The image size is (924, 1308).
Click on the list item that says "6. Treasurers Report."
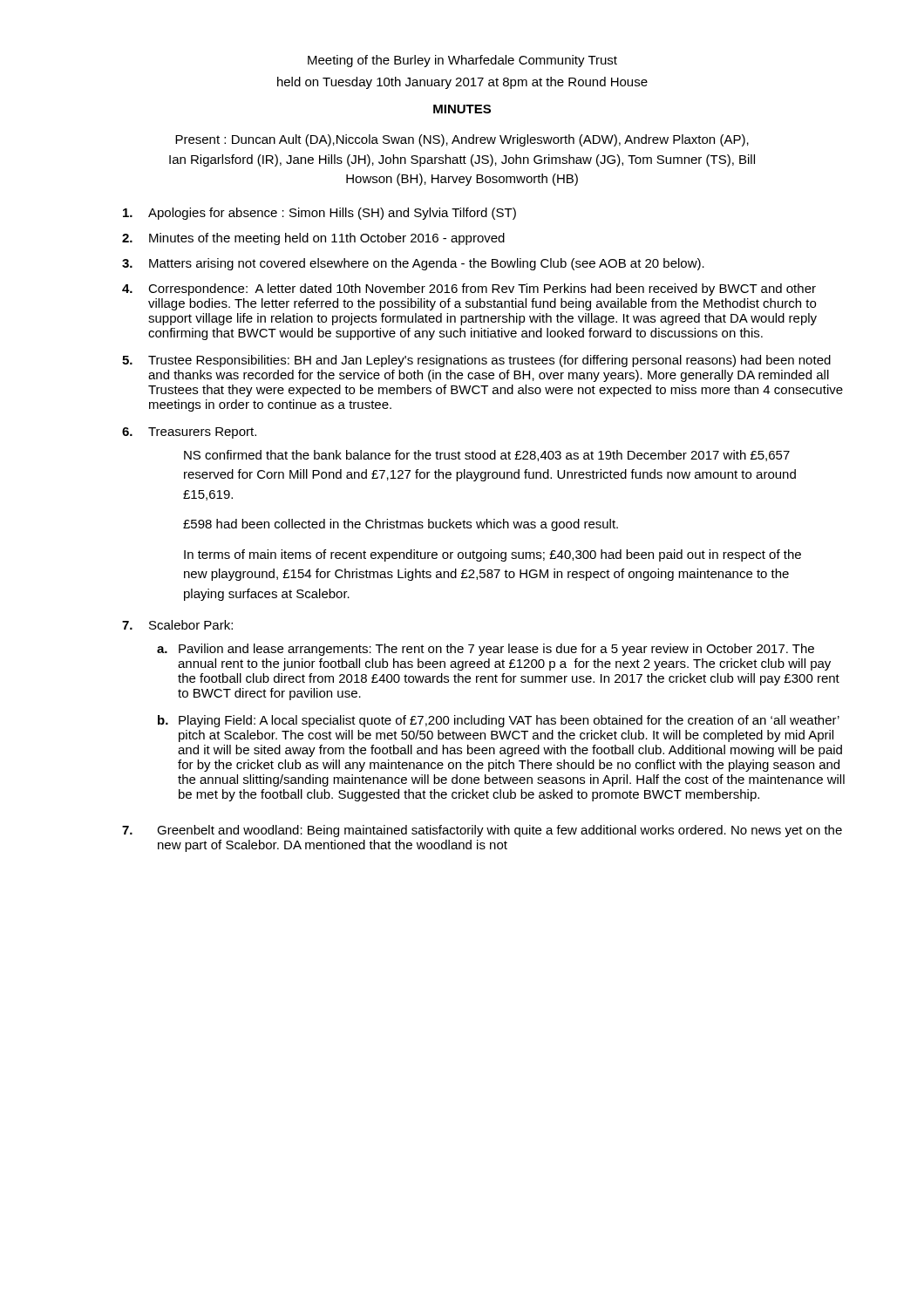coord(189,433)
